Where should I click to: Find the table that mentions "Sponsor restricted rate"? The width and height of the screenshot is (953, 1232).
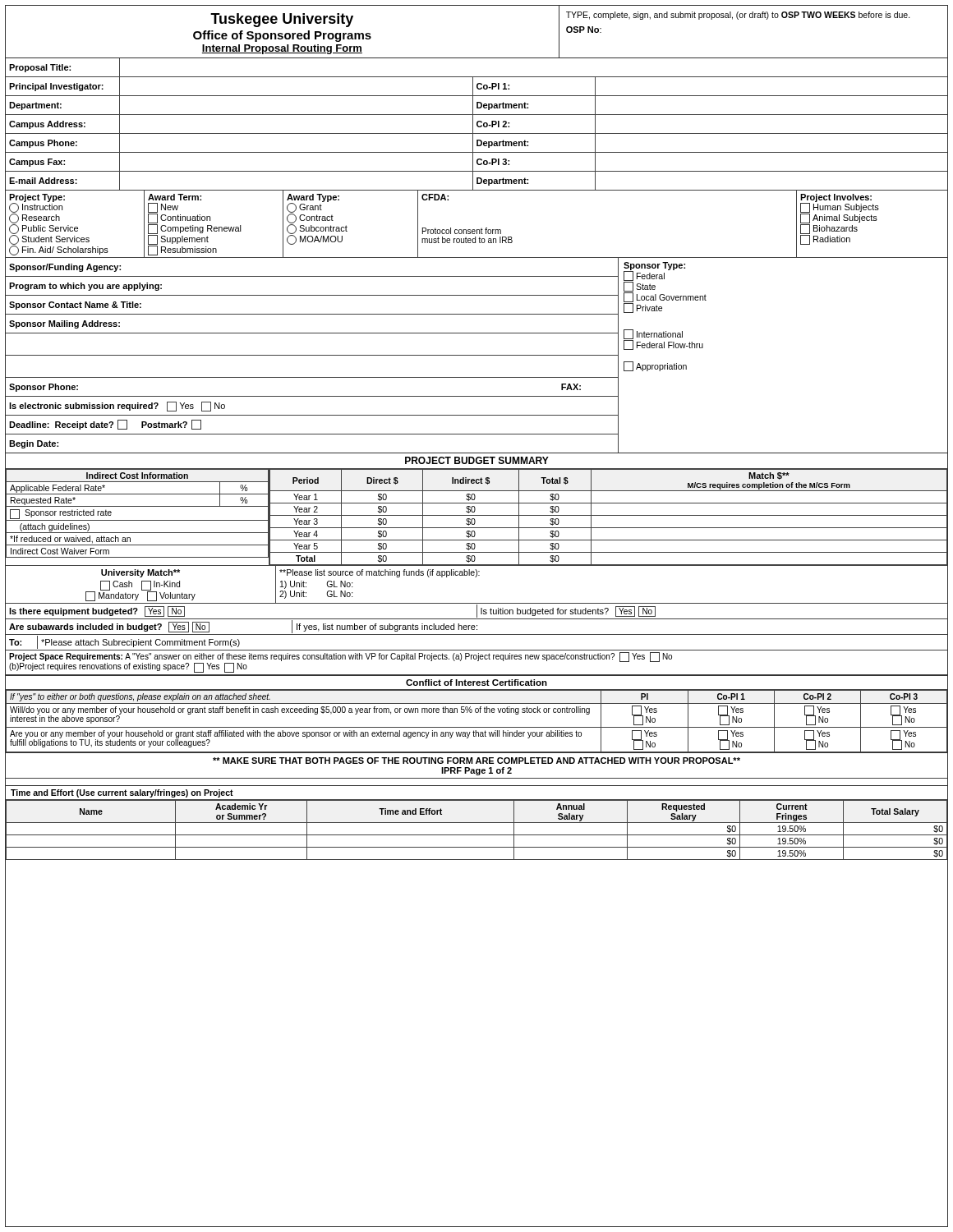[476, 552]
